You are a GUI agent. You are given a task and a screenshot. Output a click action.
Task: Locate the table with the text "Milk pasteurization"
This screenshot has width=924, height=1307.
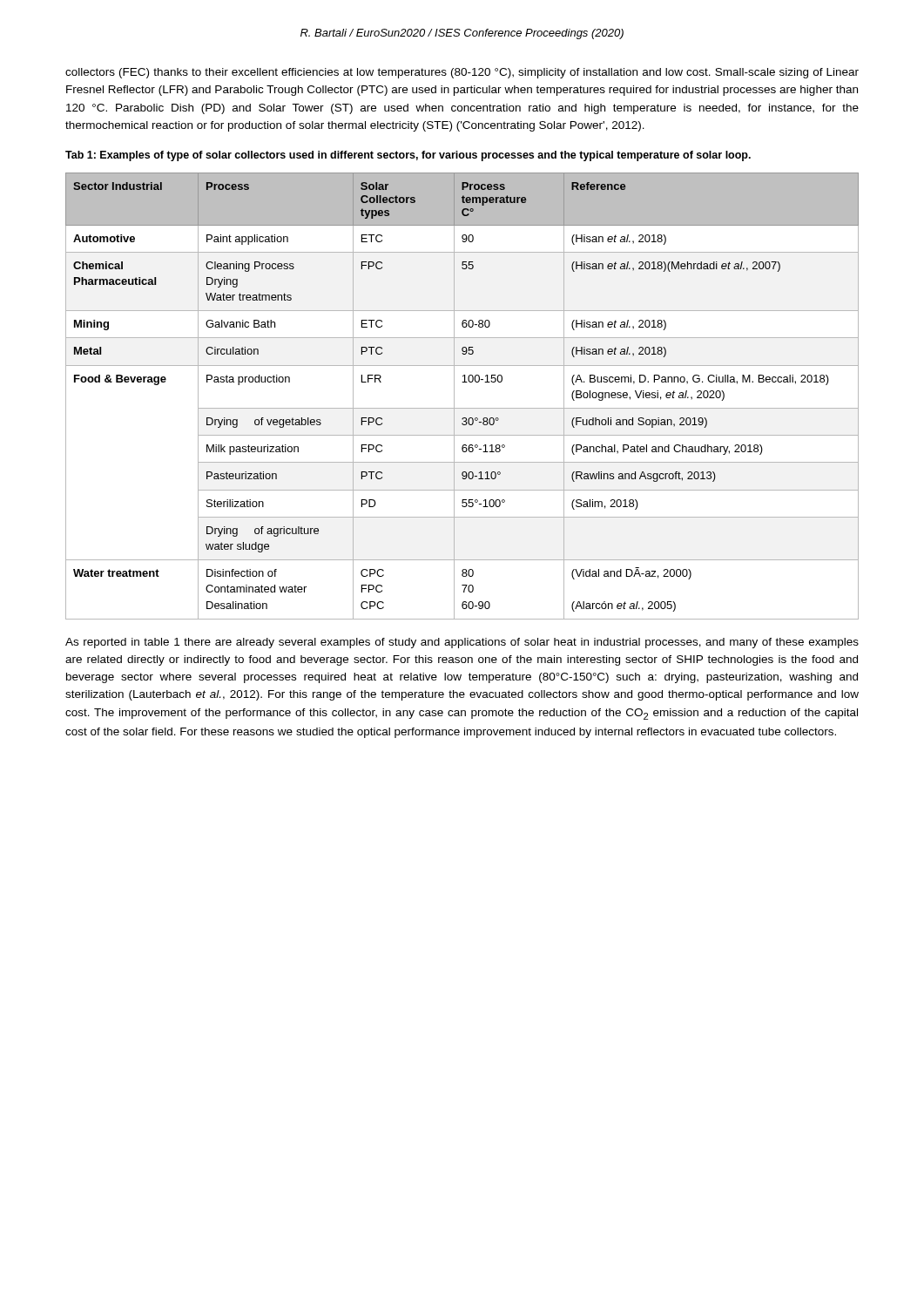coord(462,396)
